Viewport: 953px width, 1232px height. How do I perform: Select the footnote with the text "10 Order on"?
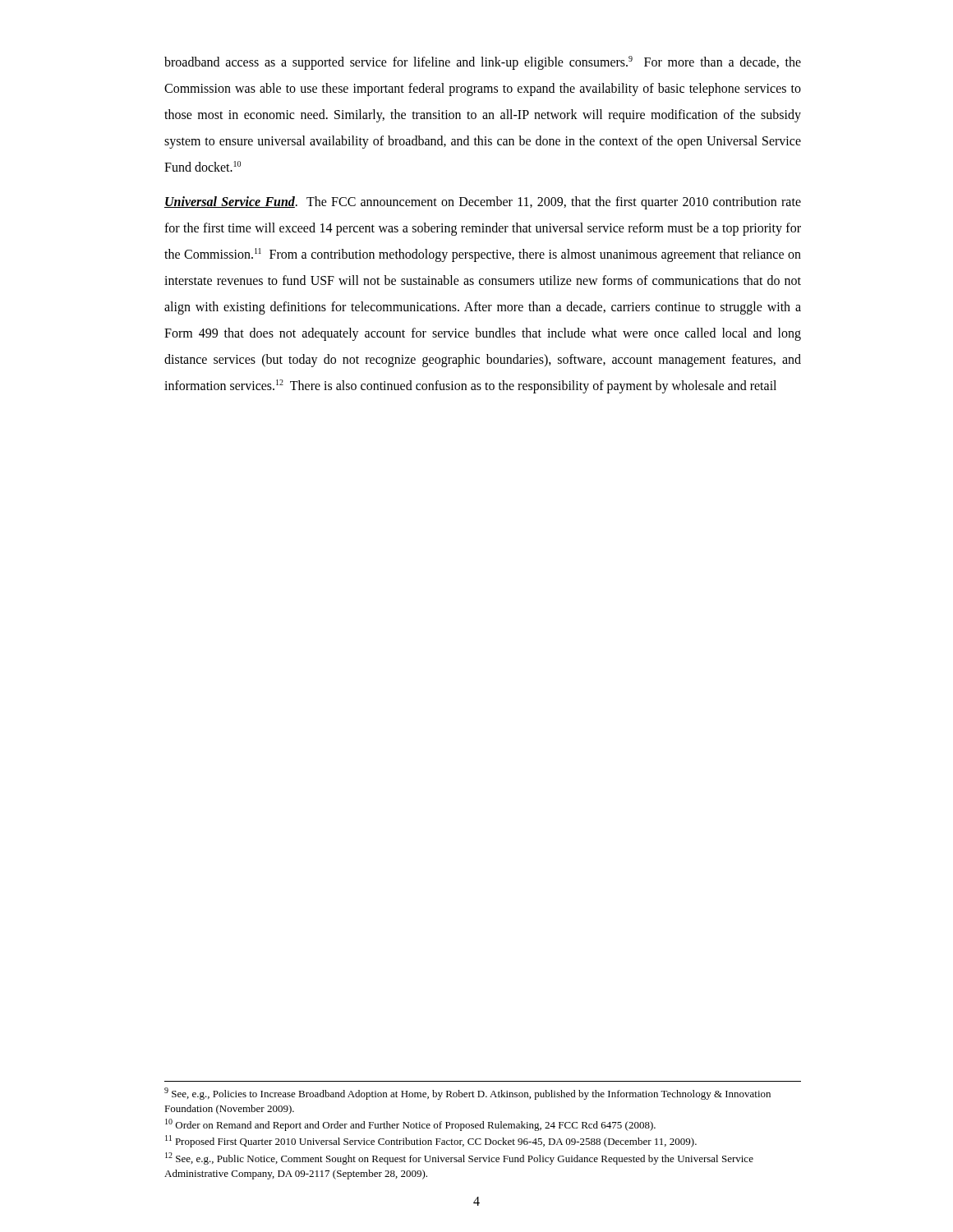[410, 1125]
